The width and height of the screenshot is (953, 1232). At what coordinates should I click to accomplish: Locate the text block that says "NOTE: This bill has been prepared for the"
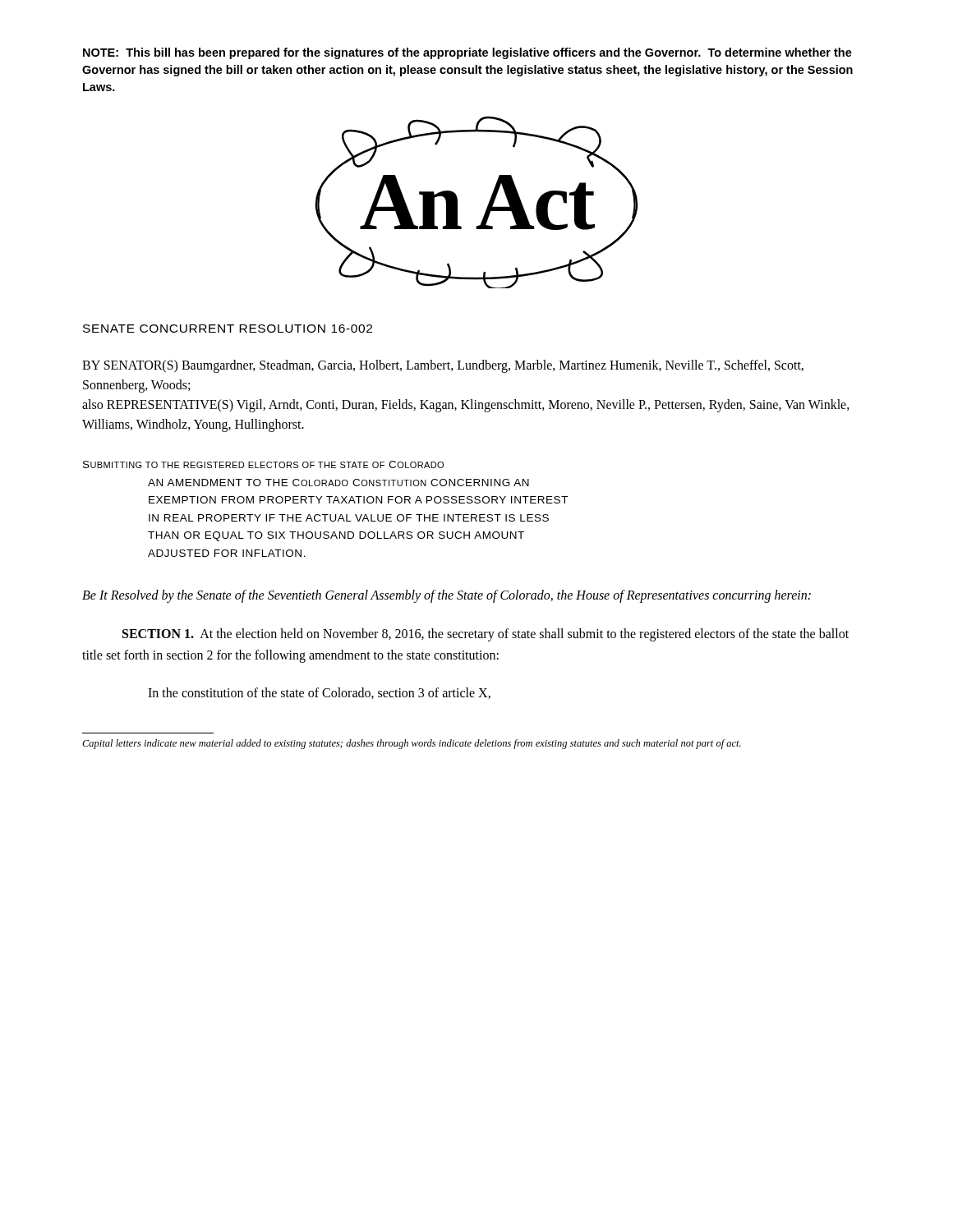[x=468, y=70]
